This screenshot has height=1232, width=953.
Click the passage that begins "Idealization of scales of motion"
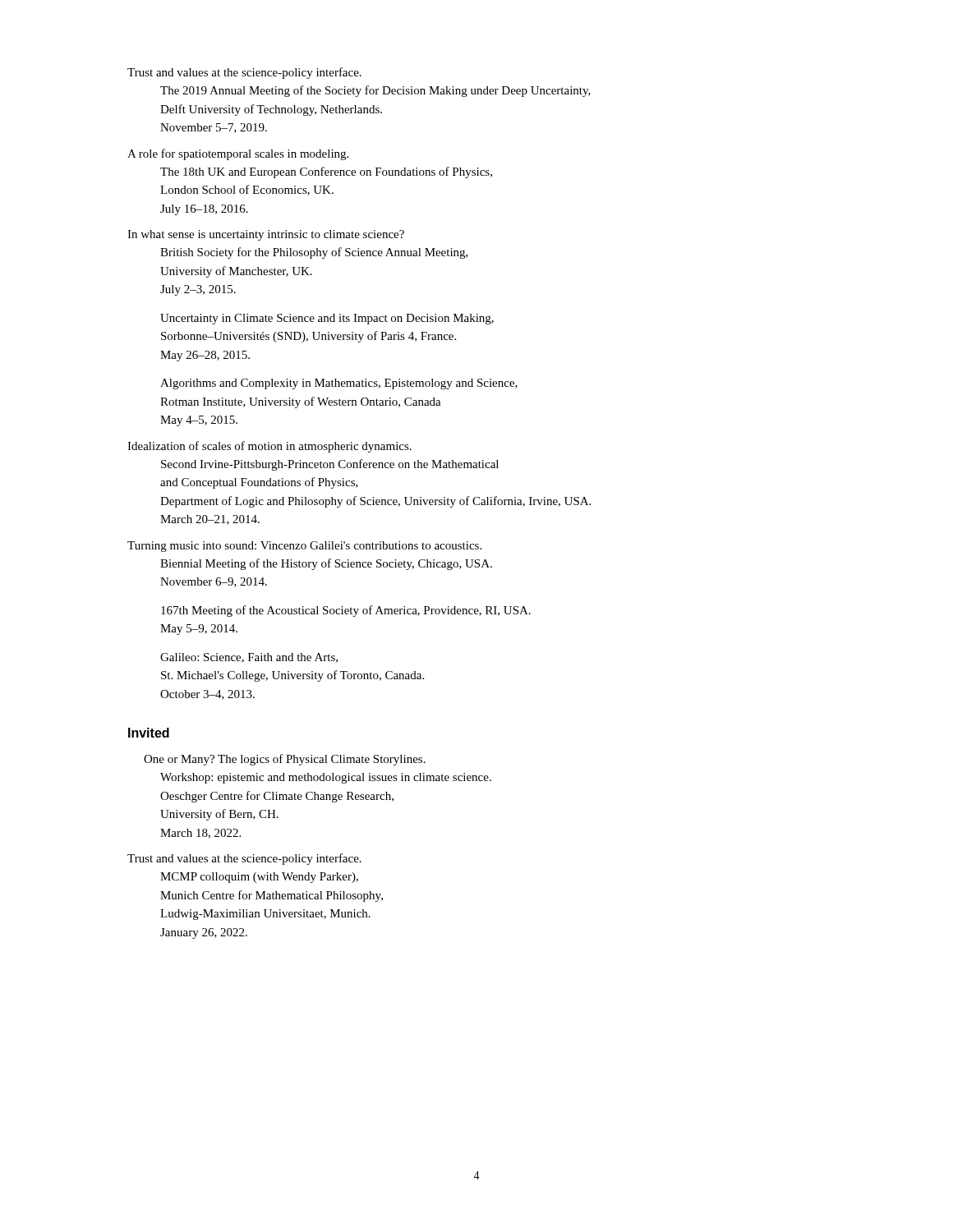(x=269, y=447)
